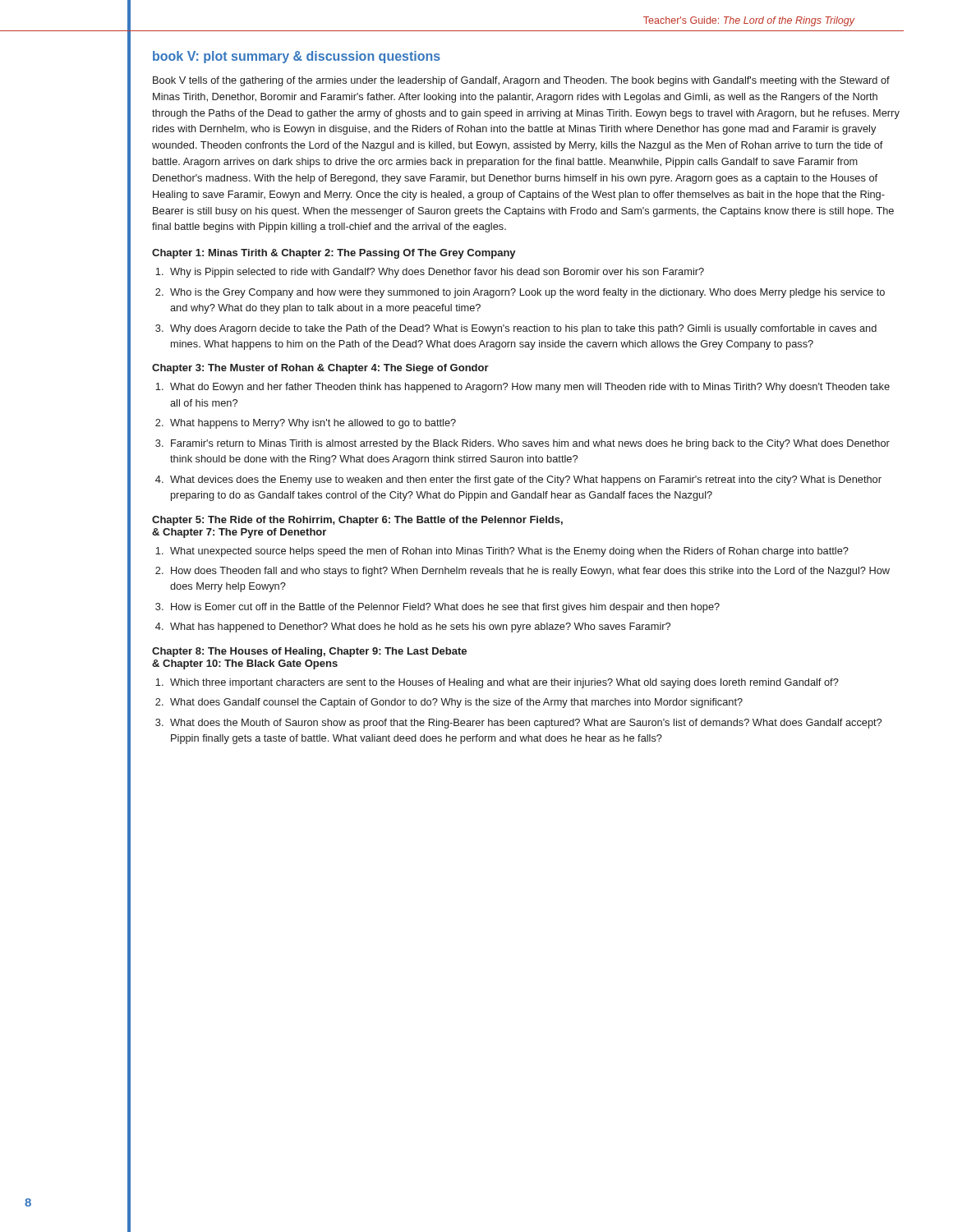This screenshot has height=1232, width=953.
Task: Locate the list item that says "What devices does the Enemy use to"
Action: (x=526, y=487)
